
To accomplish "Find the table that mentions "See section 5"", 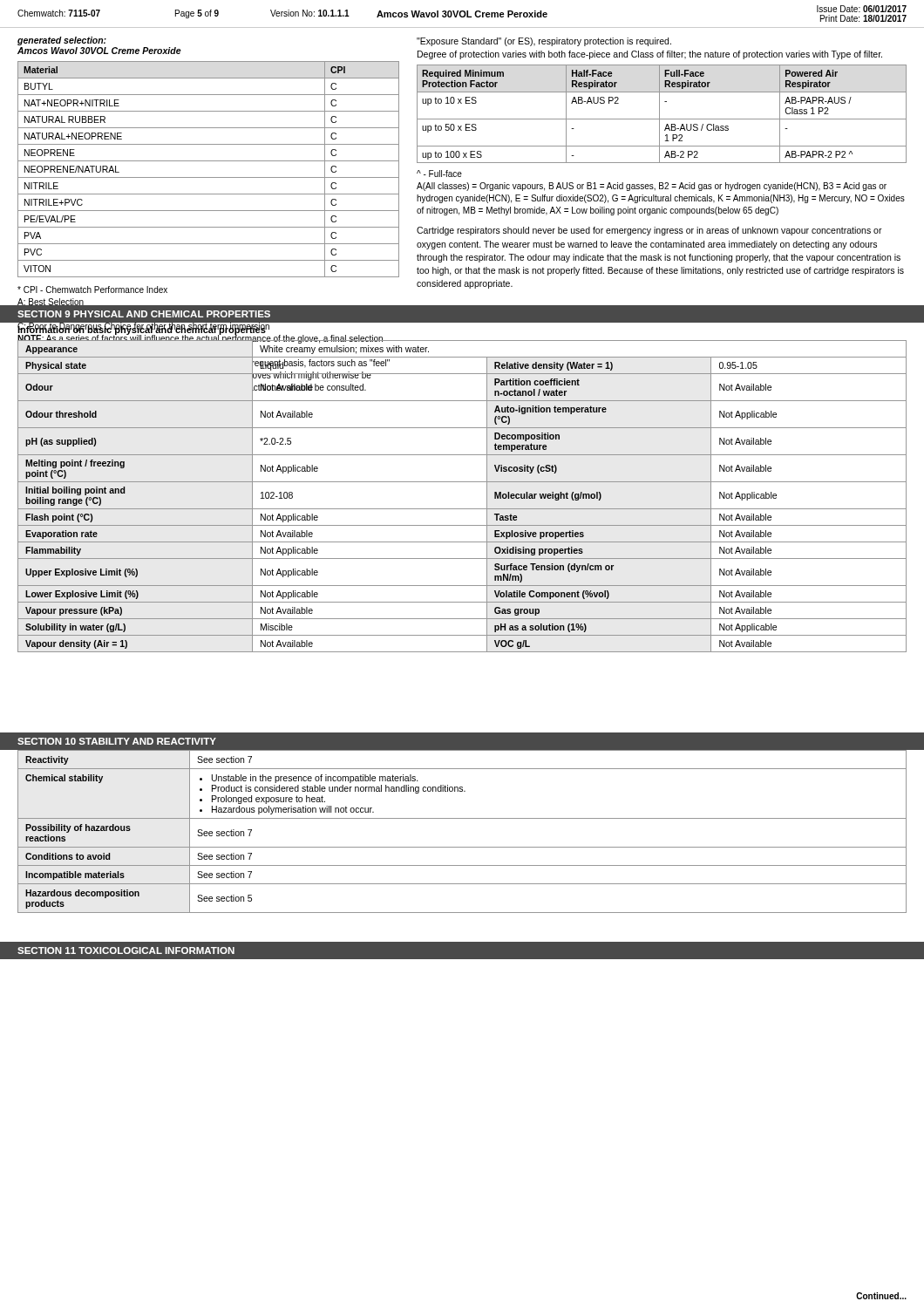I will (462, 831).
